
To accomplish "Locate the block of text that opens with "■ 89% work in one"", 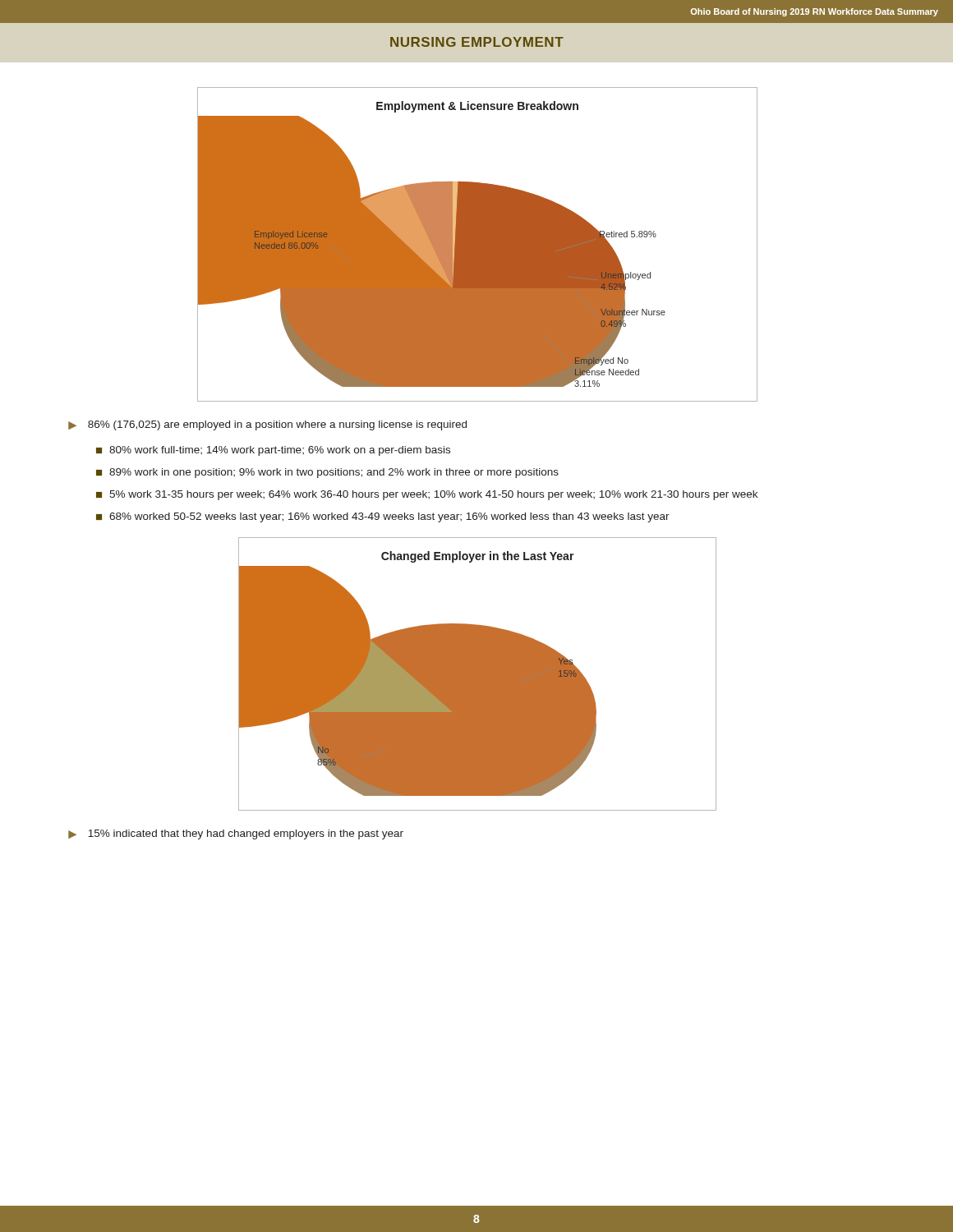I will coord(327,473).
